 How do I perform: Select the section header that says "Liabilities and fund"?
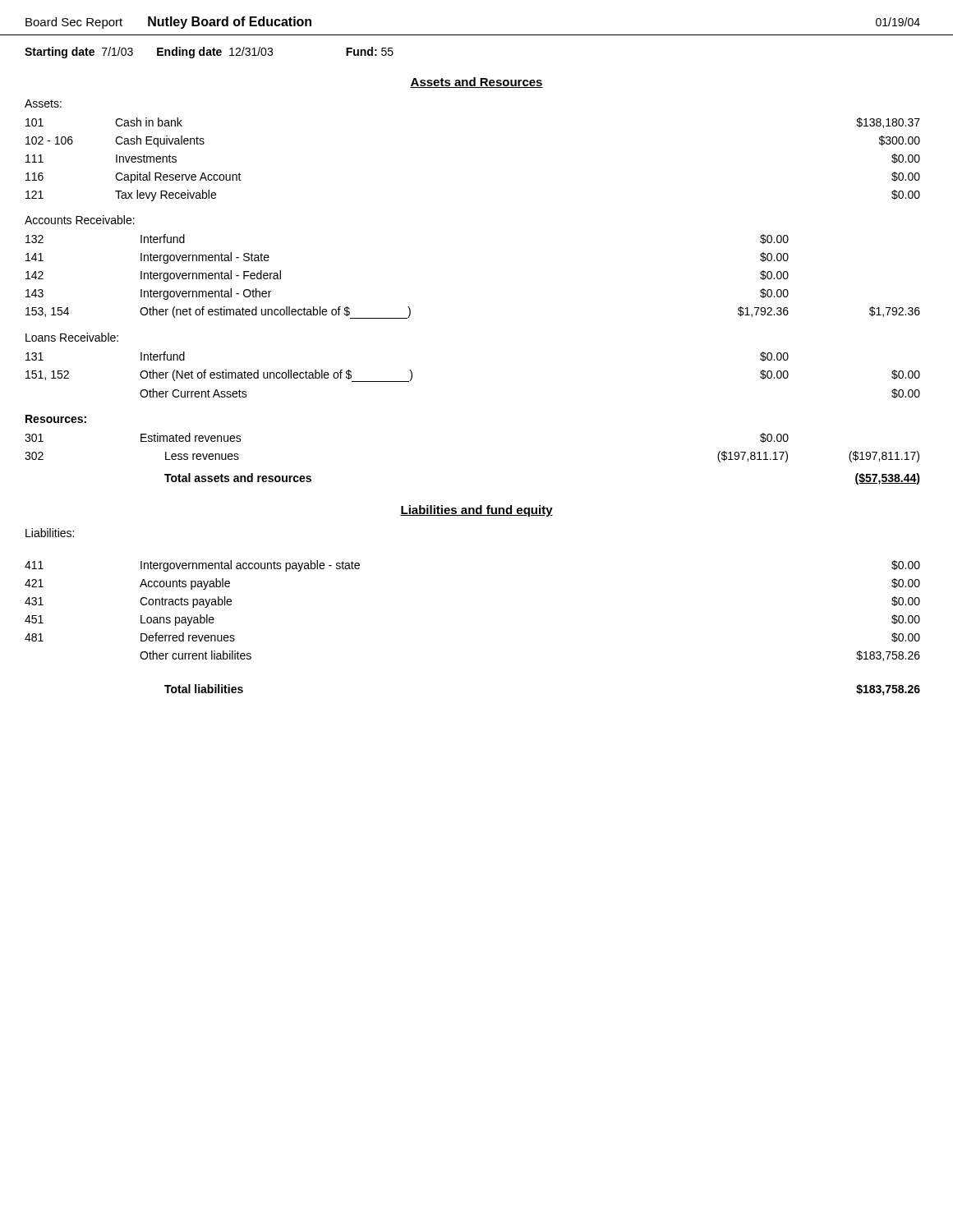[476, 510]
